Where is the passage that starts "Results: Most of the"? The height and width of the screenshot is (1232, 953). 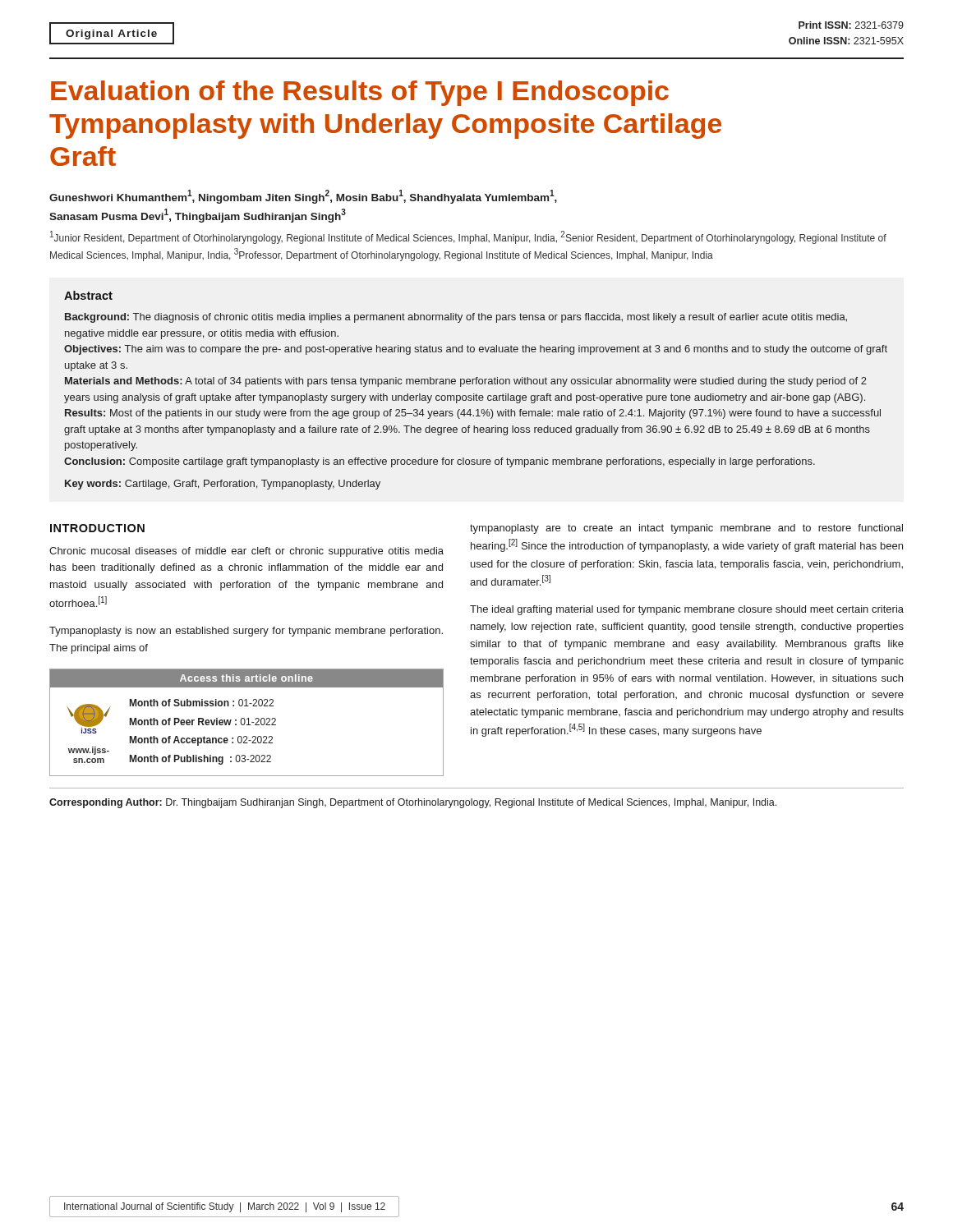pyautogui.click(x=476, y=429)
